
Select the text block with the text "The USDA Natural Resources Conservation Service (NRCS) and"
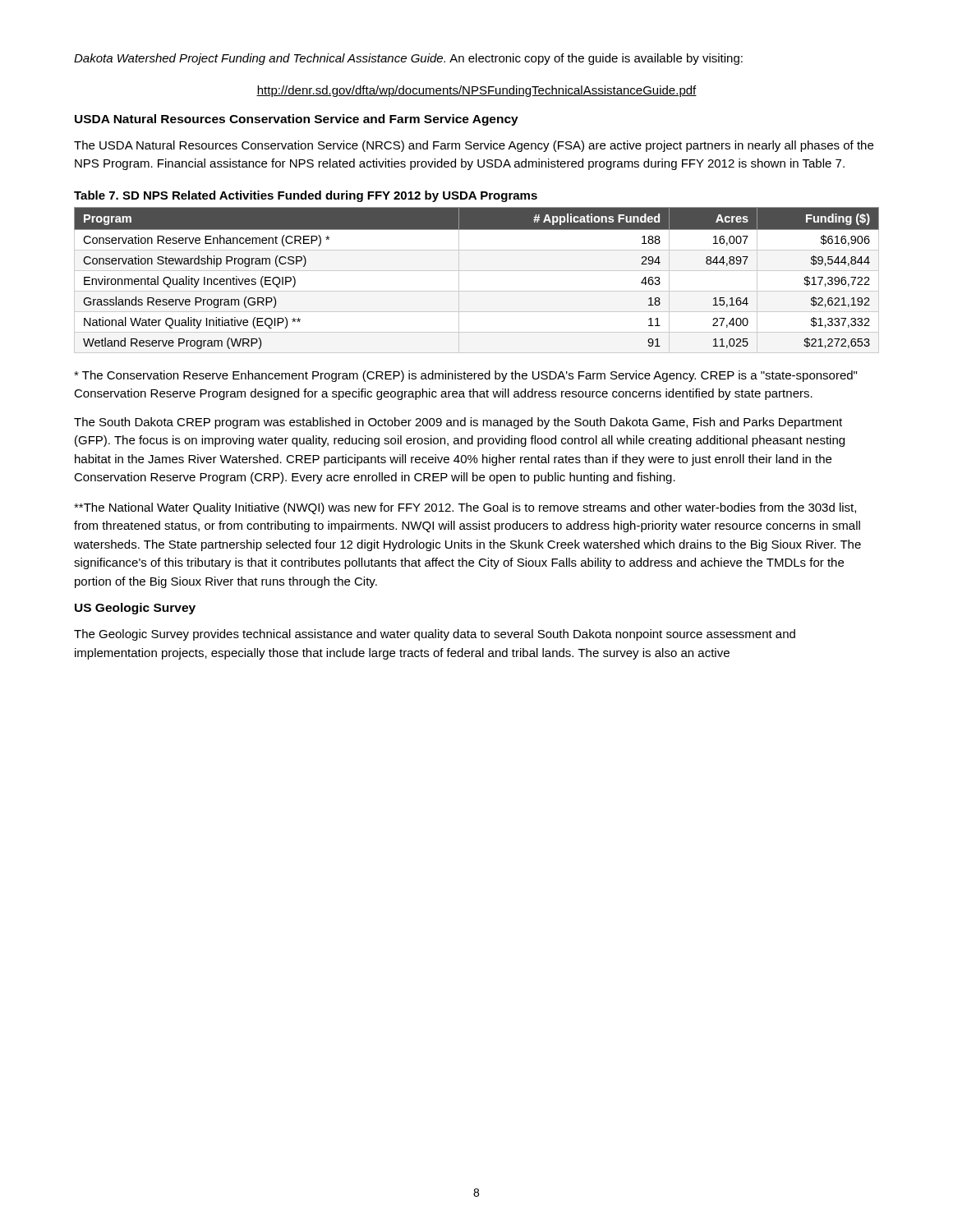click(474, 154)
